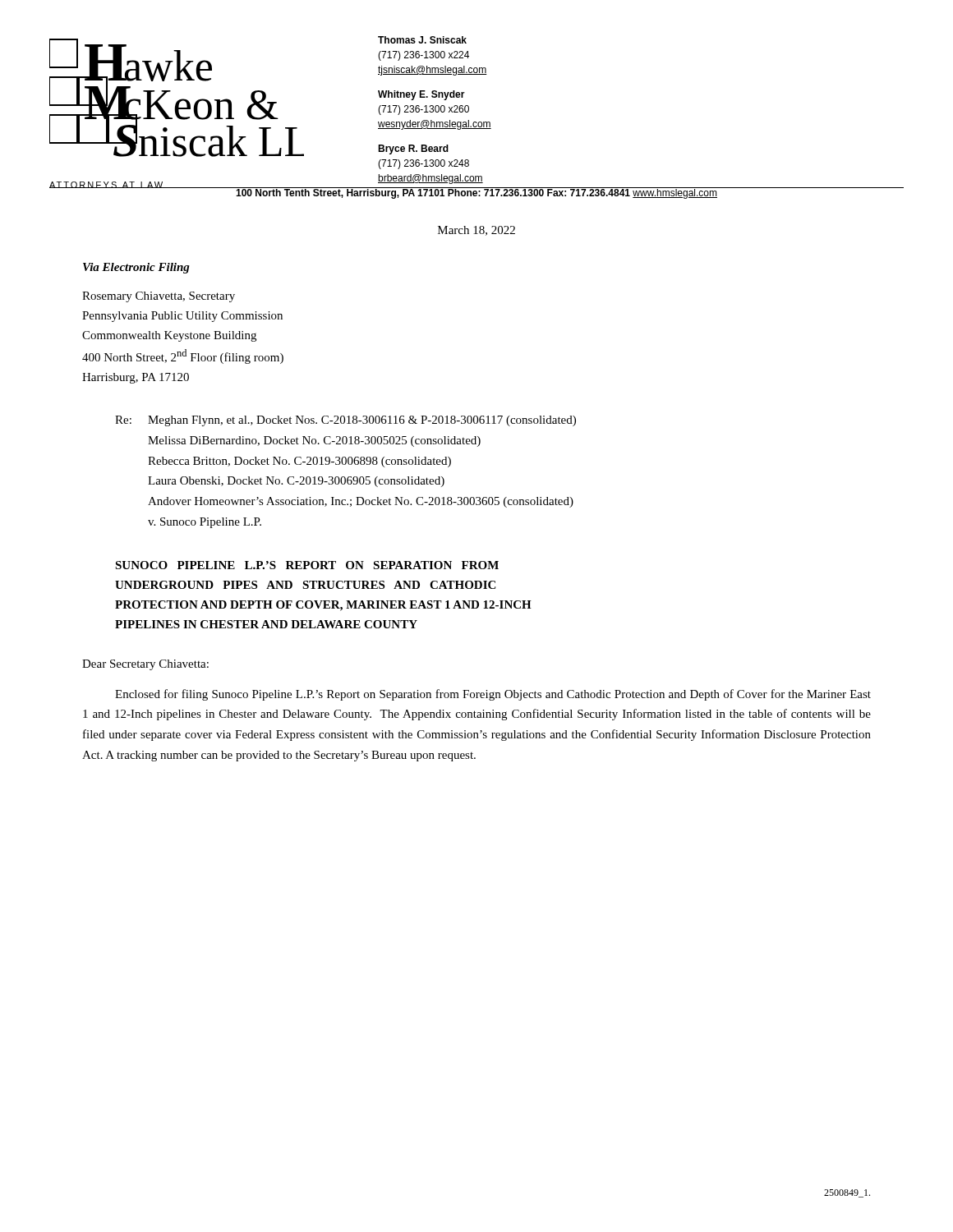Find the text block starting "SUNOCO PIPELINE L.P.’S REPORT ON"
Screen dimensions: 1232x953
[323, 594]
